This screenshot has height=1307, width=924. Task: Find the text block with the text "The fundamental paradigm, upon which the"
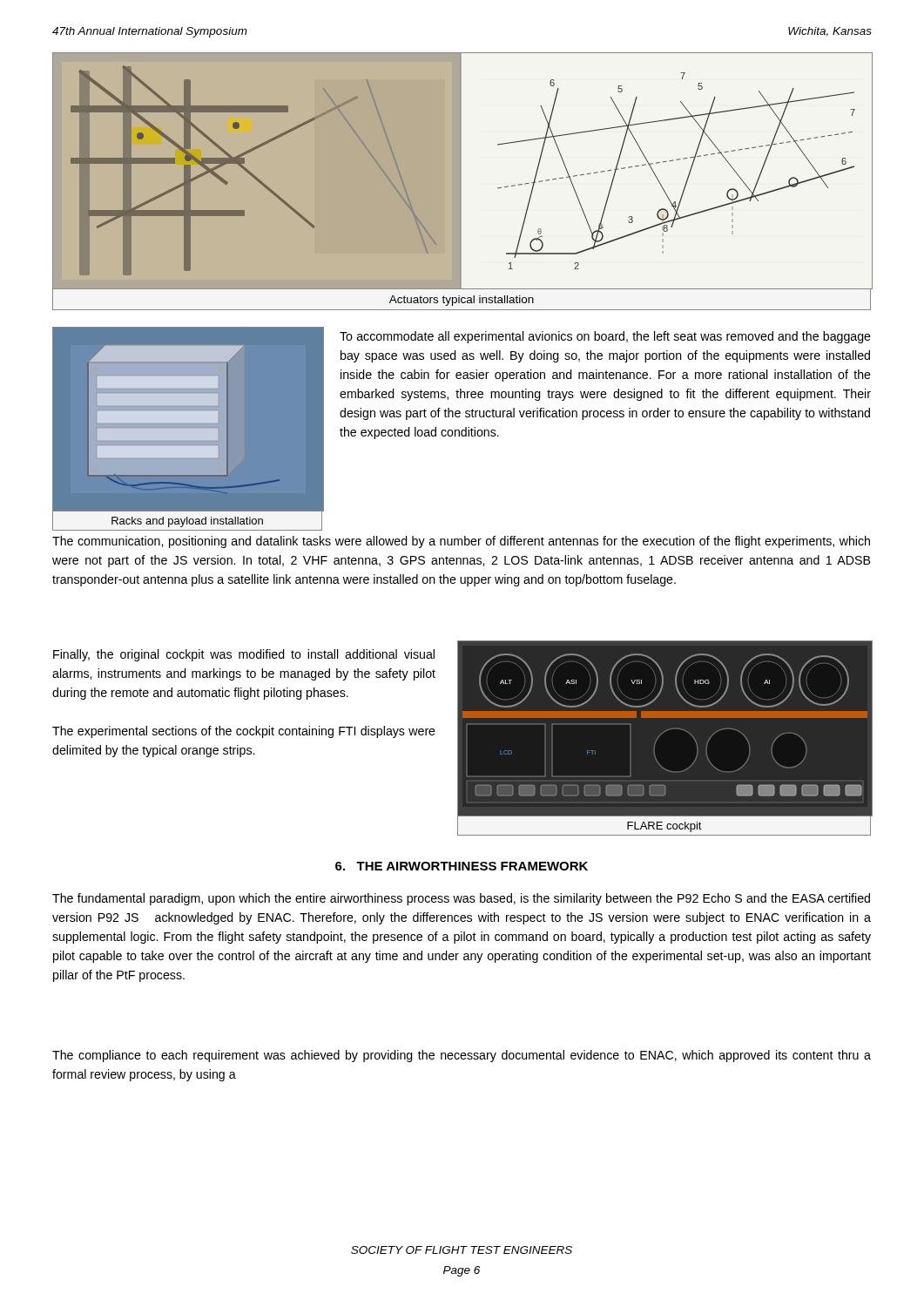[462, 937]
